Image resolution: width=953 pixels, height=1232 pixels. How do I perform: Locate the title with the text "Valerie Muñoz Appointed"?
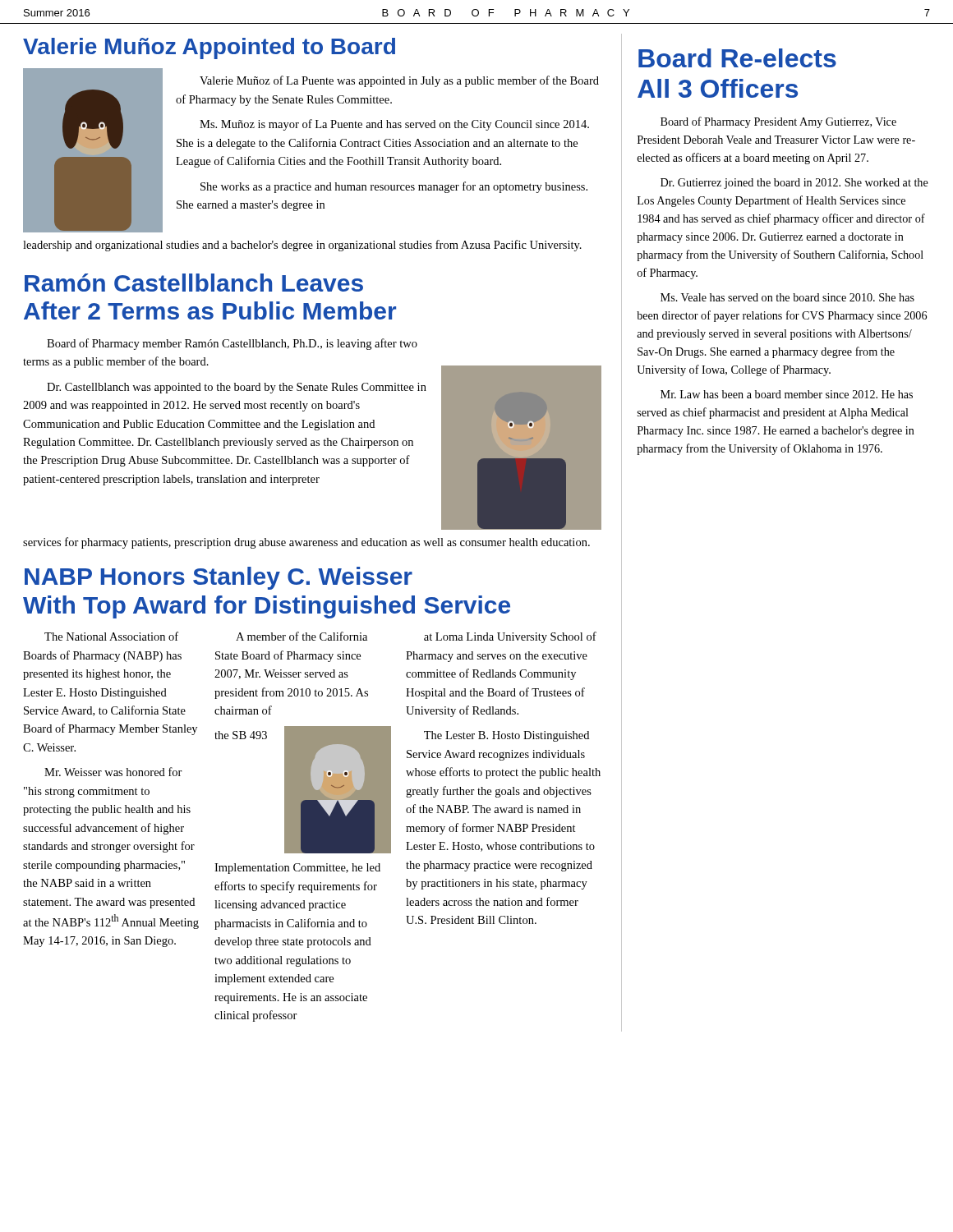click(x=312, y=47)
